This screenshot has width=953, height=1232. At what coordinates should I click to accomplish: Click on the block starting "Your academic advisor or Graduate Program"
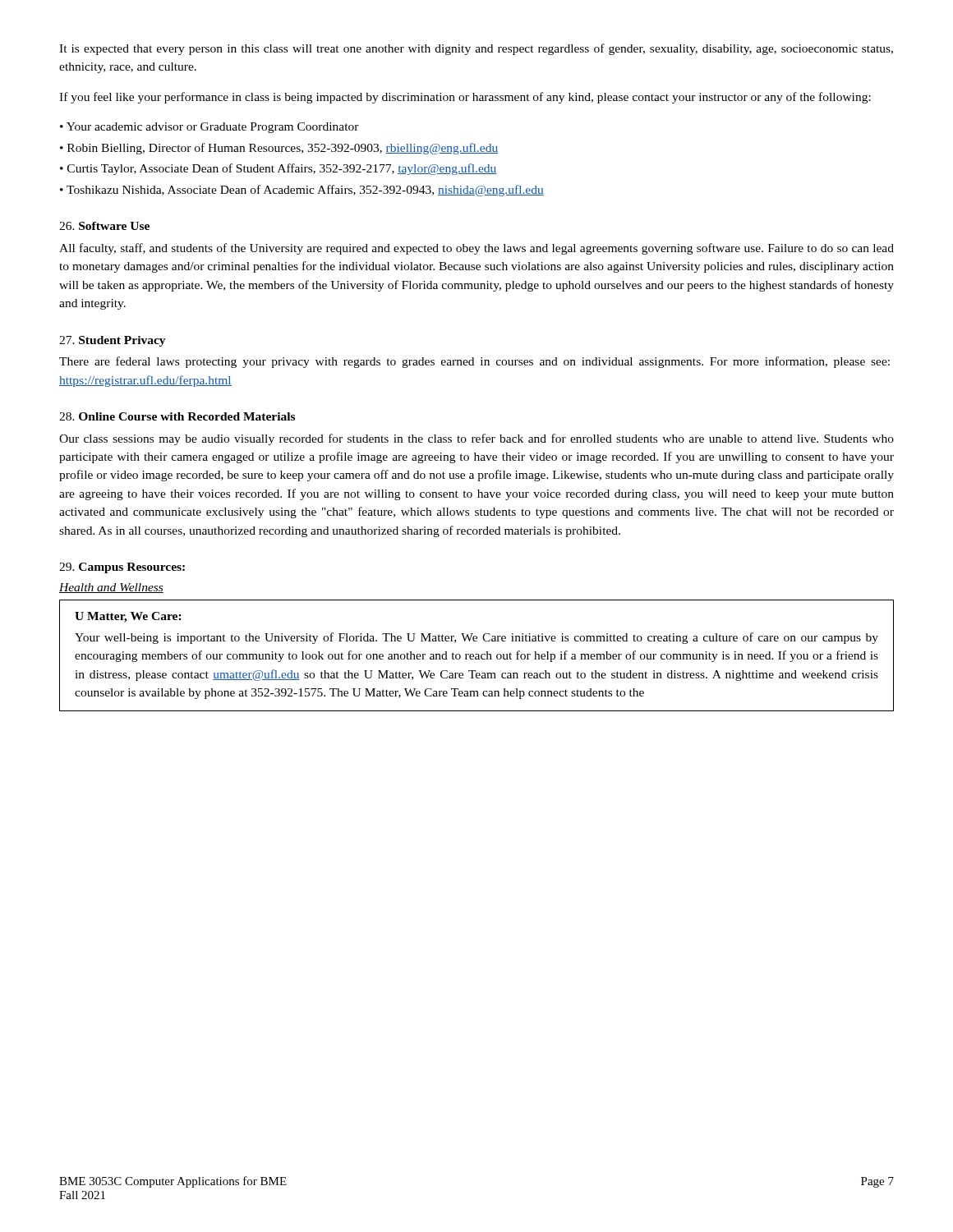212,126
